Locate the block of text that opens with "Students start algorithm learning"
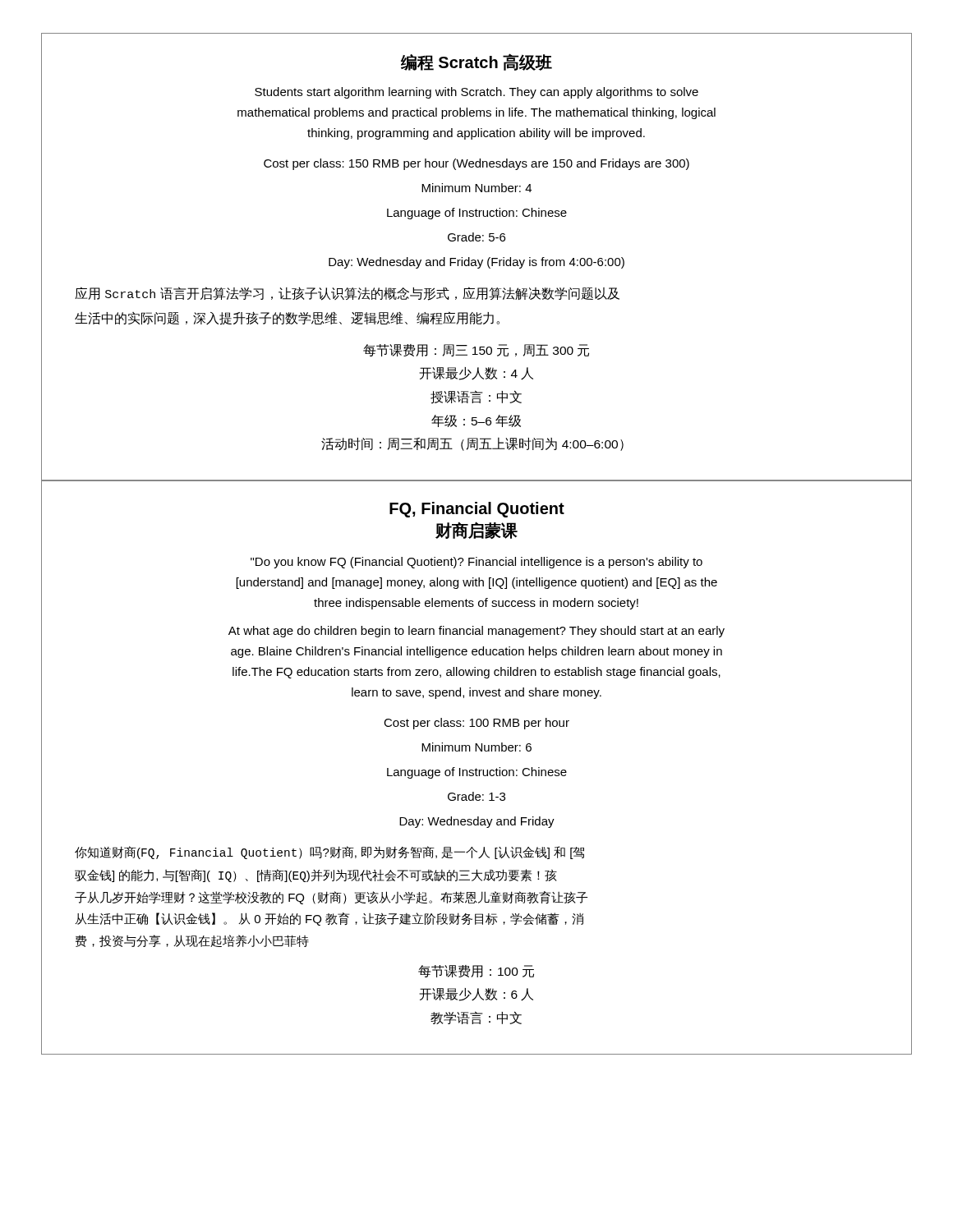This screenshot has width=953, height=1232. click(476, 112)
